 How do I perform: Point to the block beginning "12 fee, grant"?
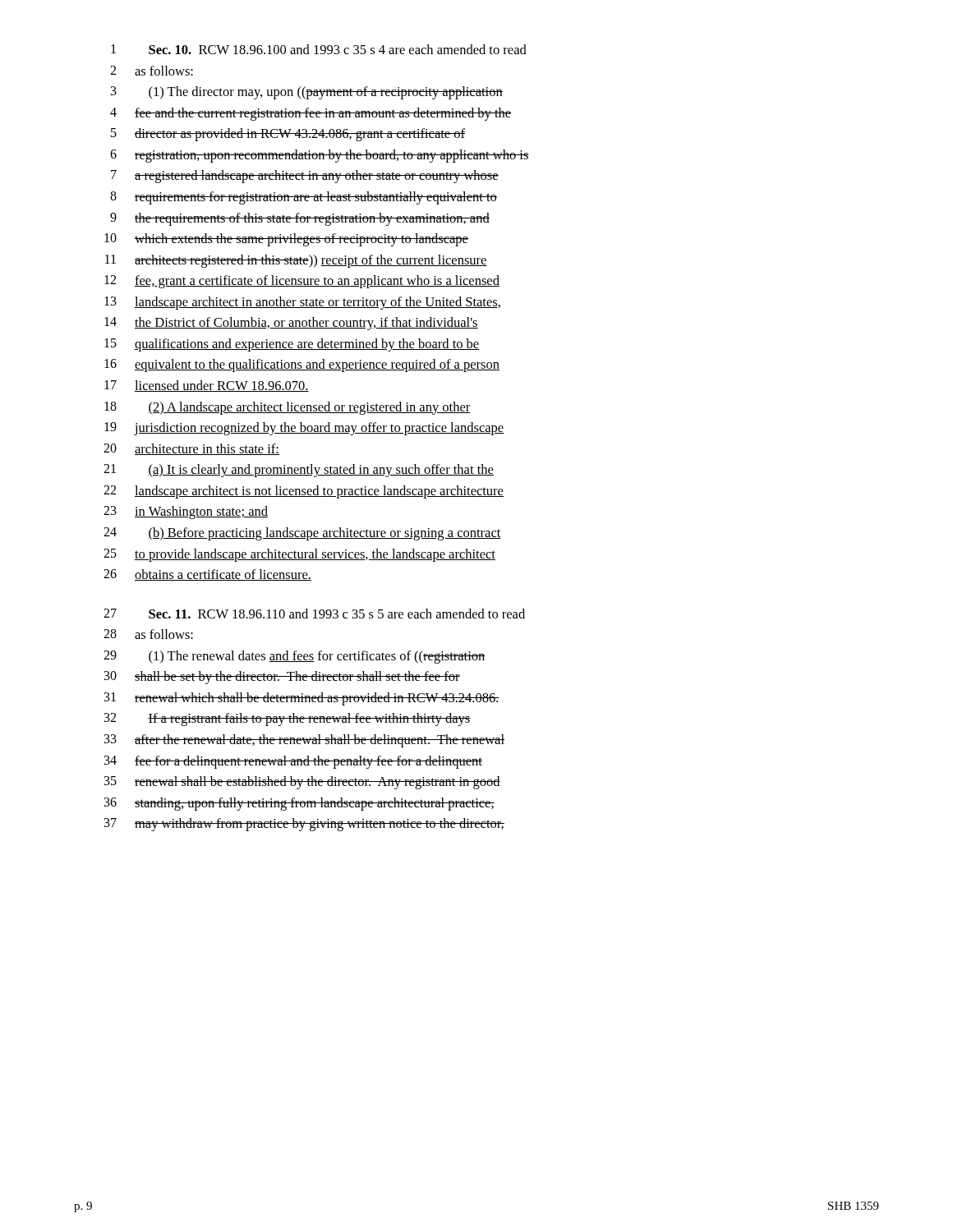click(485, 281)
